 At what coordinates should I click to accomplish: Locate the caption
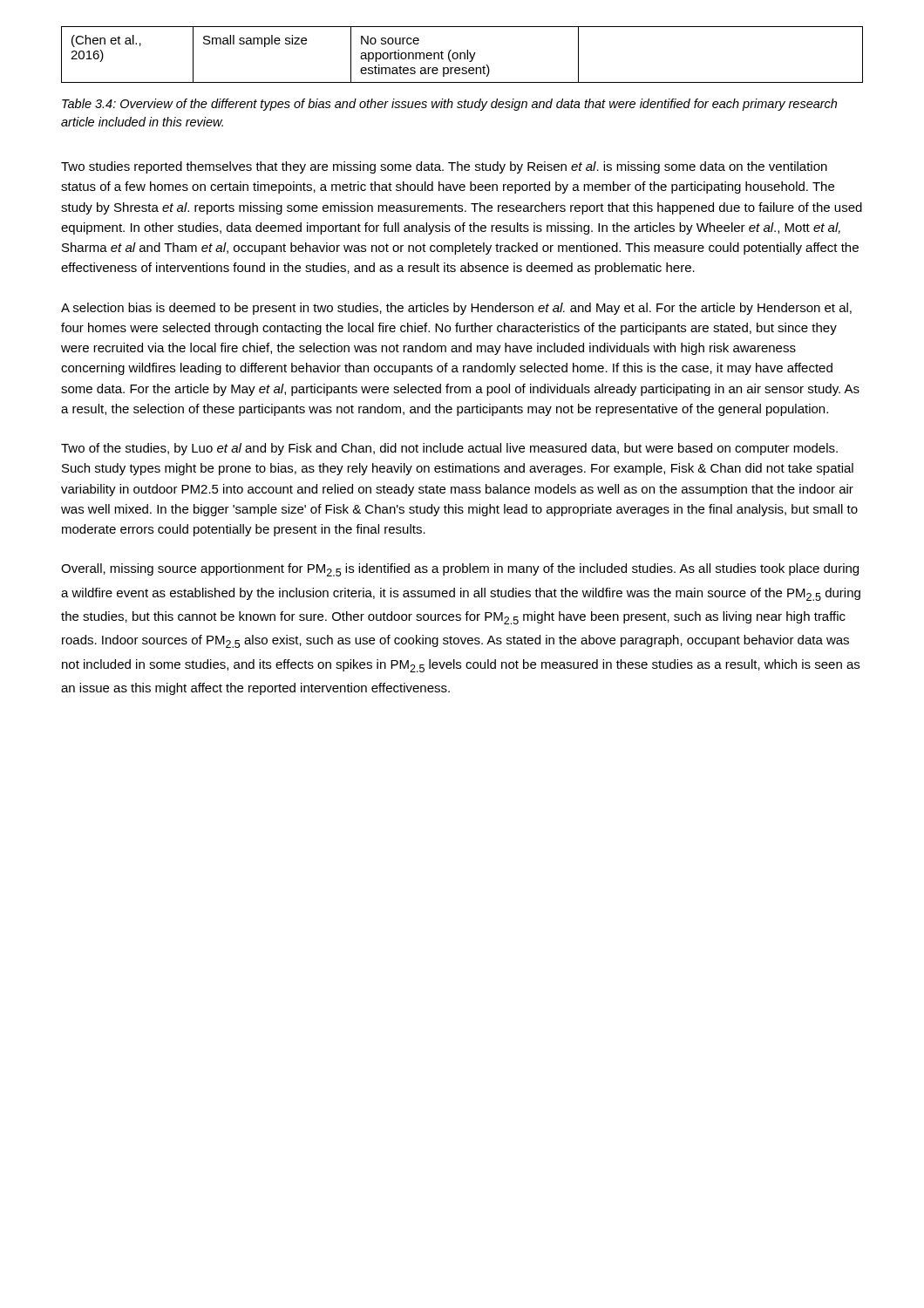click(449, 113)
